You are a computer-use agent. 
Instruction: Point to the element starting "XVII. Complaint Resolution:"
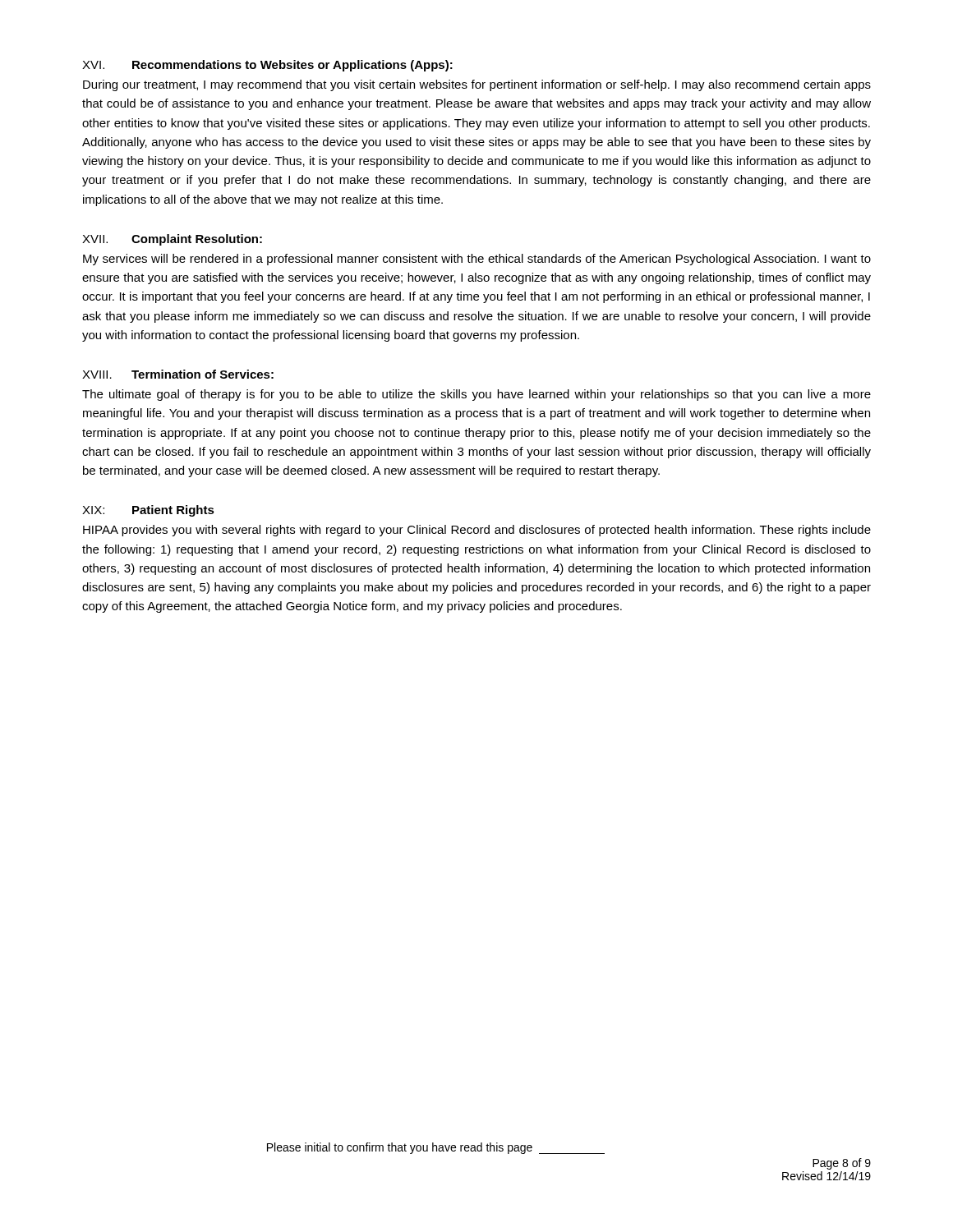(x=173, y=238)
